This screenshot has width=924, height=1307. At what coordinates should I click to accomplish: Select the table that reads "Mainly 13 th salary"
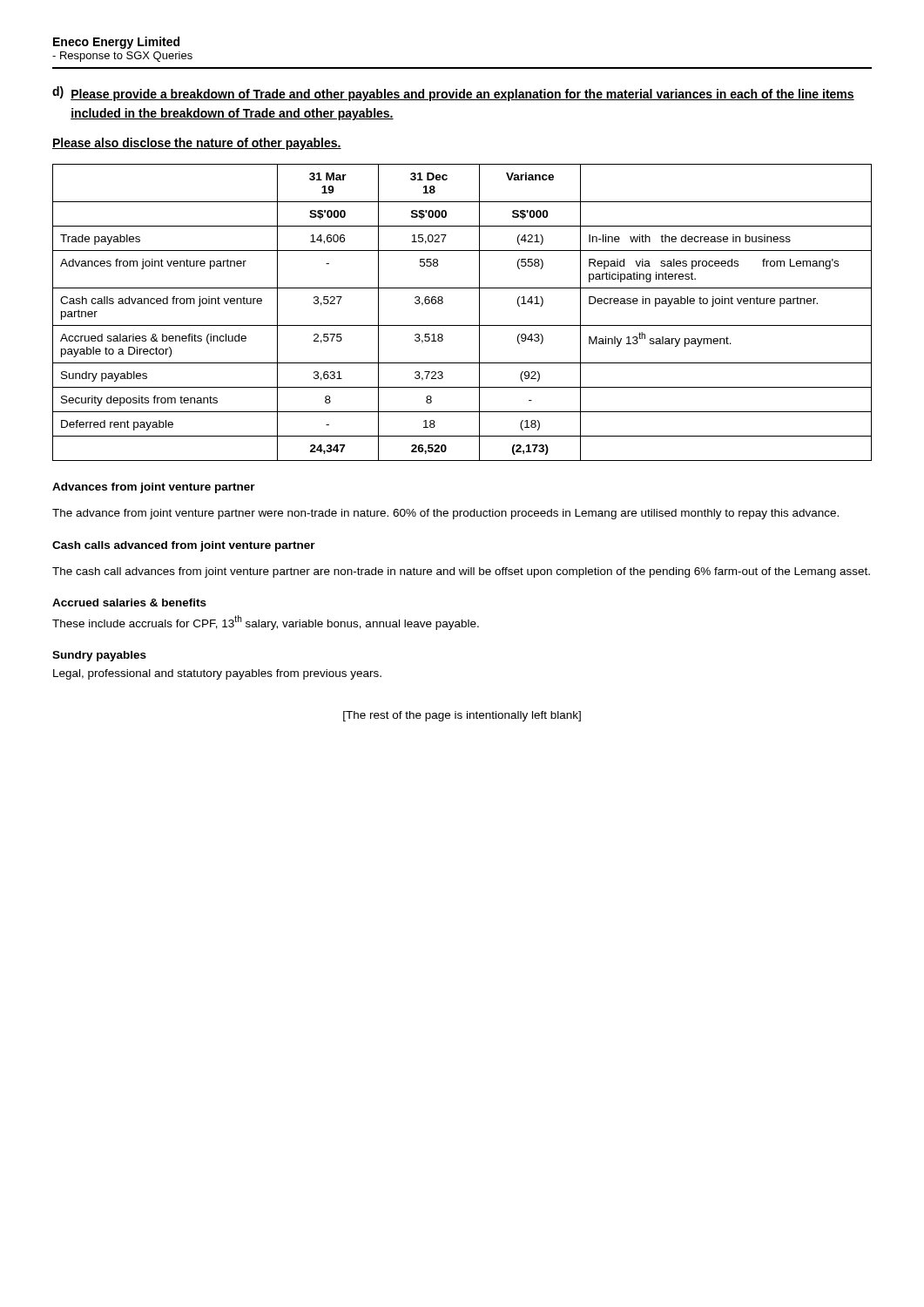click(x=462, y=312)
